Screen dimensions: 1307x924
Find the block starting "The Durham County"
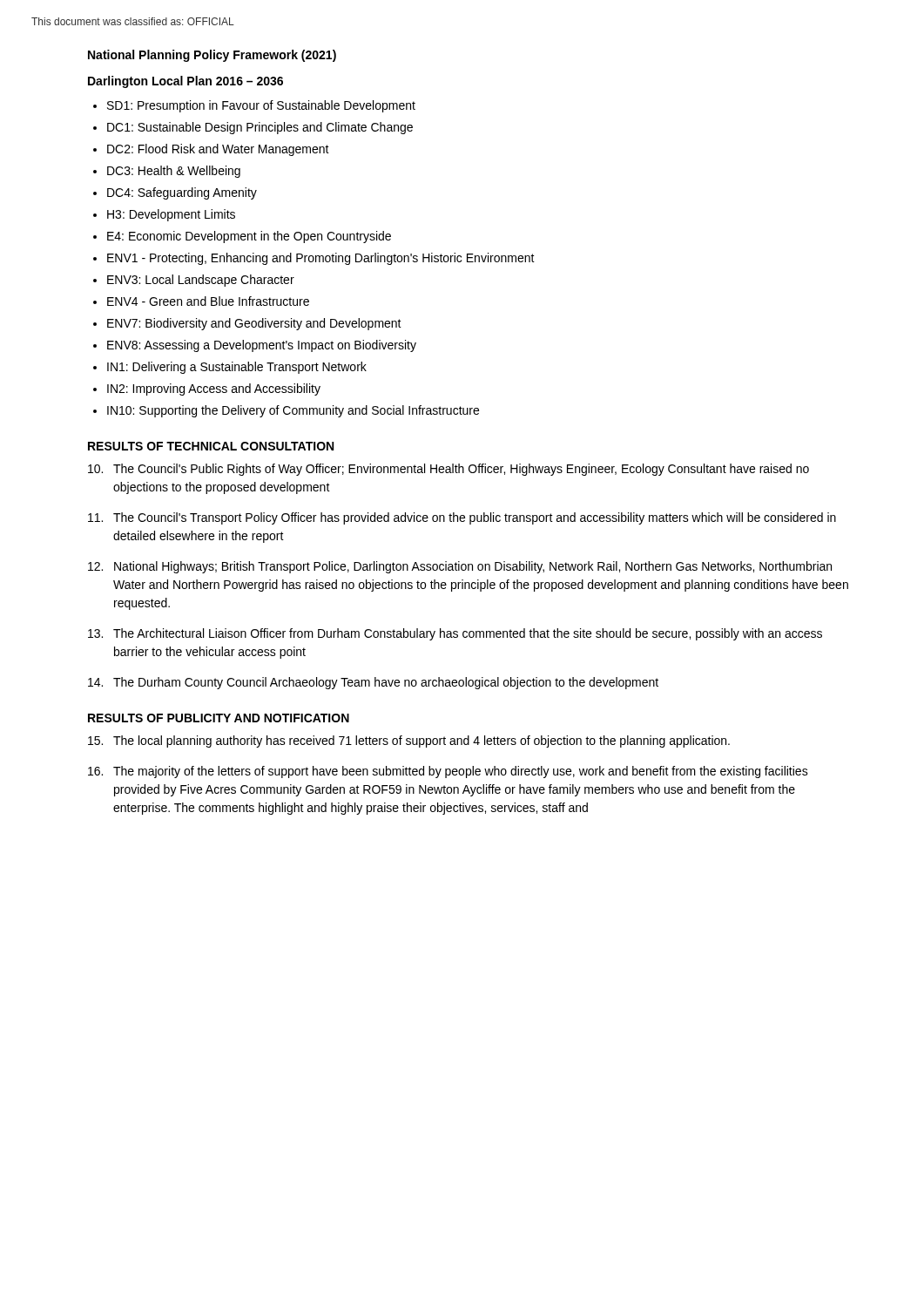(471, 683)
